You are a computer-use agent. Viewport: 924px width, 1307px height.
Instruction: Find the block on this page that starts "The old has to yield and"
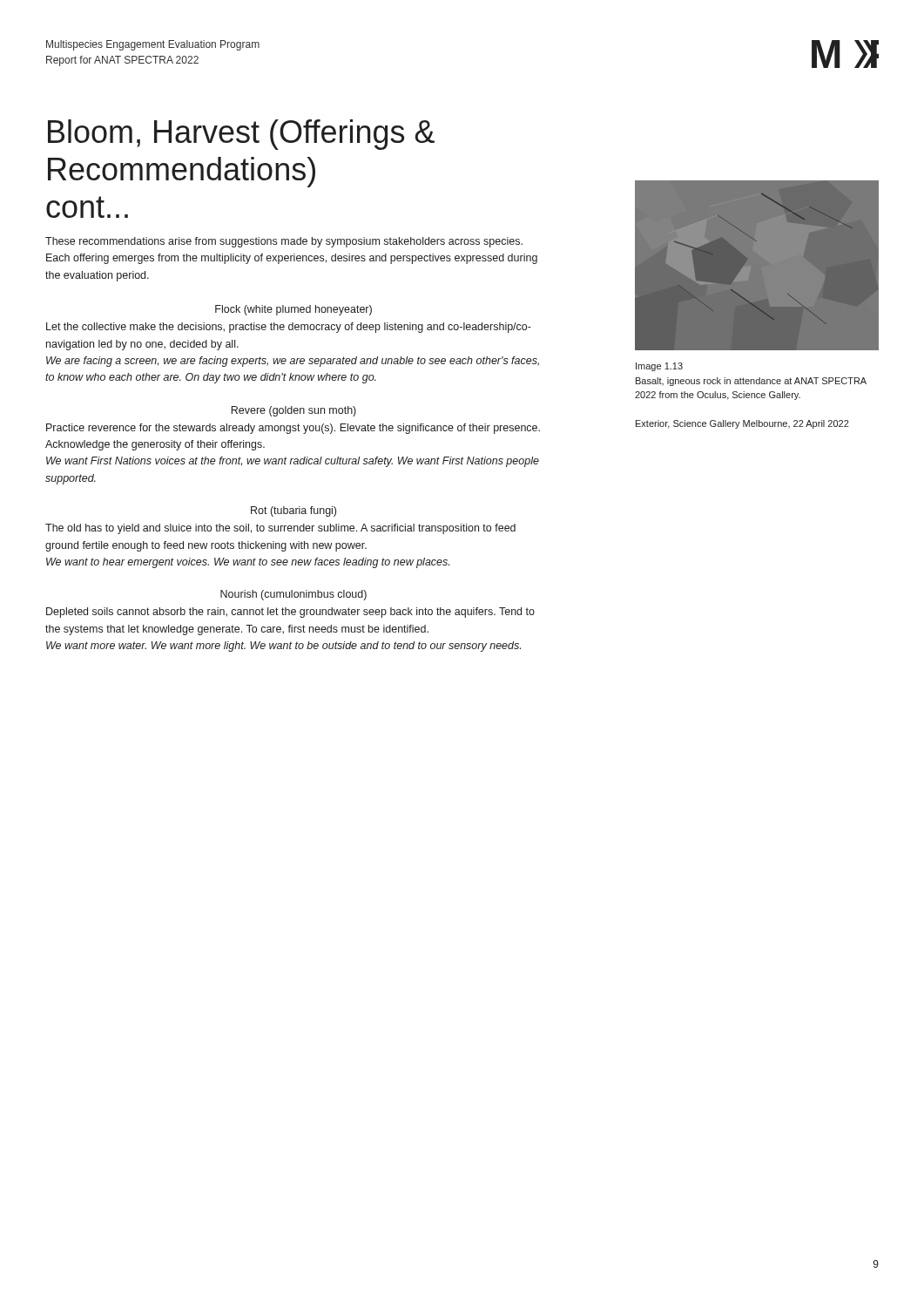click(281, 545)
